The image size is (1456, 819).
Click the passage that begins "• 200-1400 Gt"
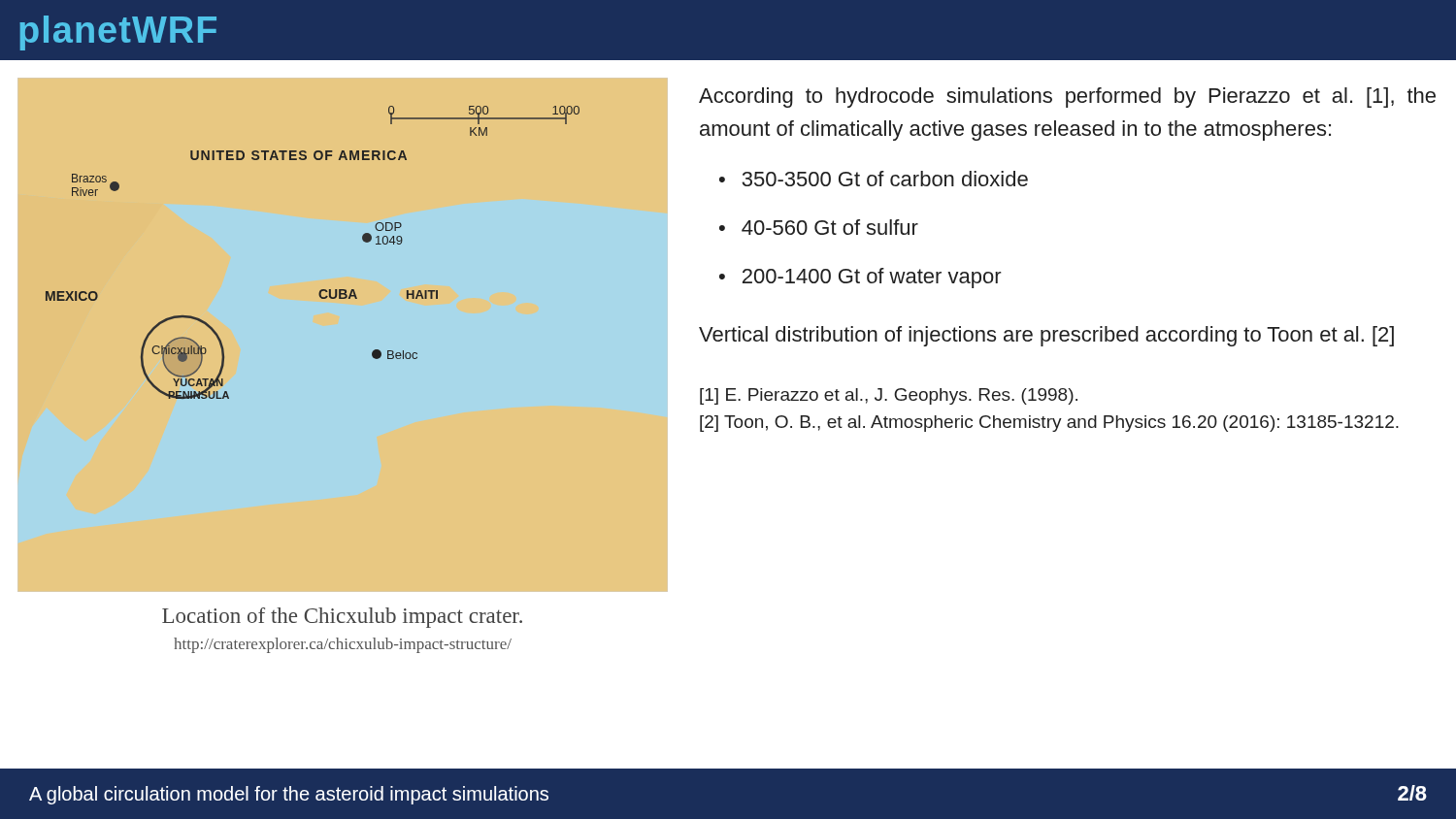click(x=860, y=277)
